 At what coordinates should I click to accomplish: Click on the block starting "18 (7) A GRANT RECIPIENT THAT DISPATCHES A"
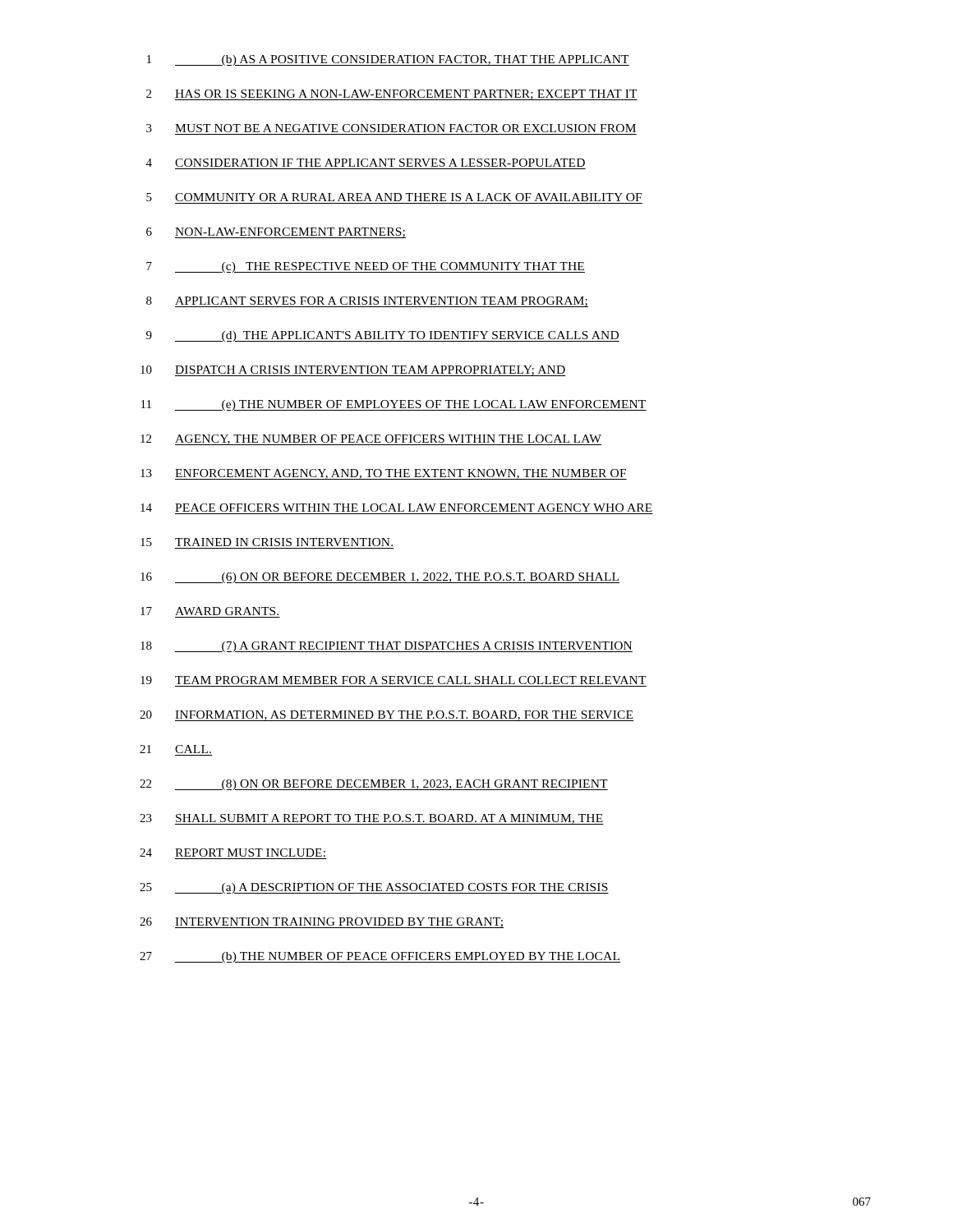(x=489, y=646)
